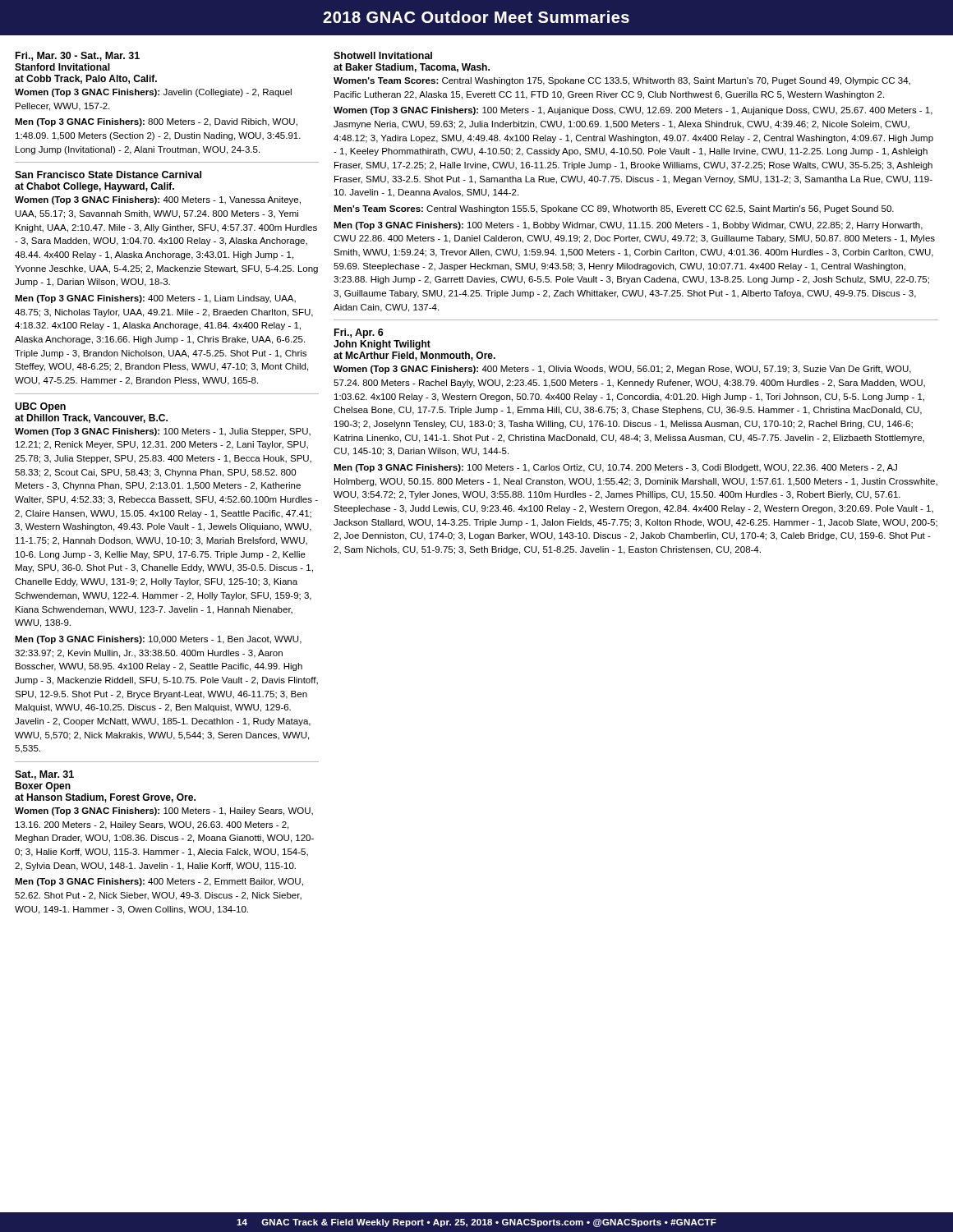The image size is (953, 1232).
Task: Select the text starting "Boxer Open"
Action: pyautogui.click(x=43, y=786)
